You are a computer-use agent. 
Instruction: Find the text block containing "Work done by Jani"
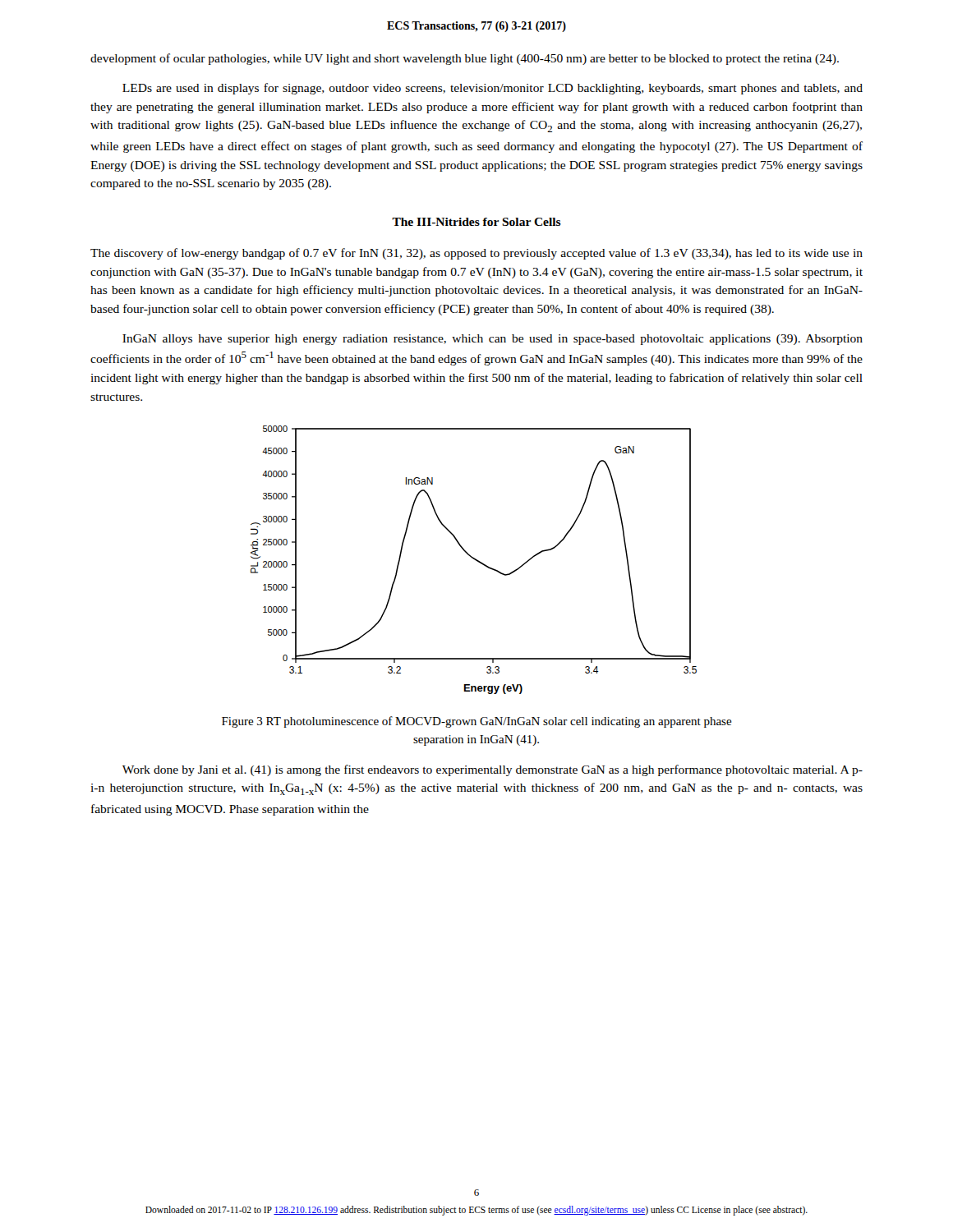click(x=476, y=790)
